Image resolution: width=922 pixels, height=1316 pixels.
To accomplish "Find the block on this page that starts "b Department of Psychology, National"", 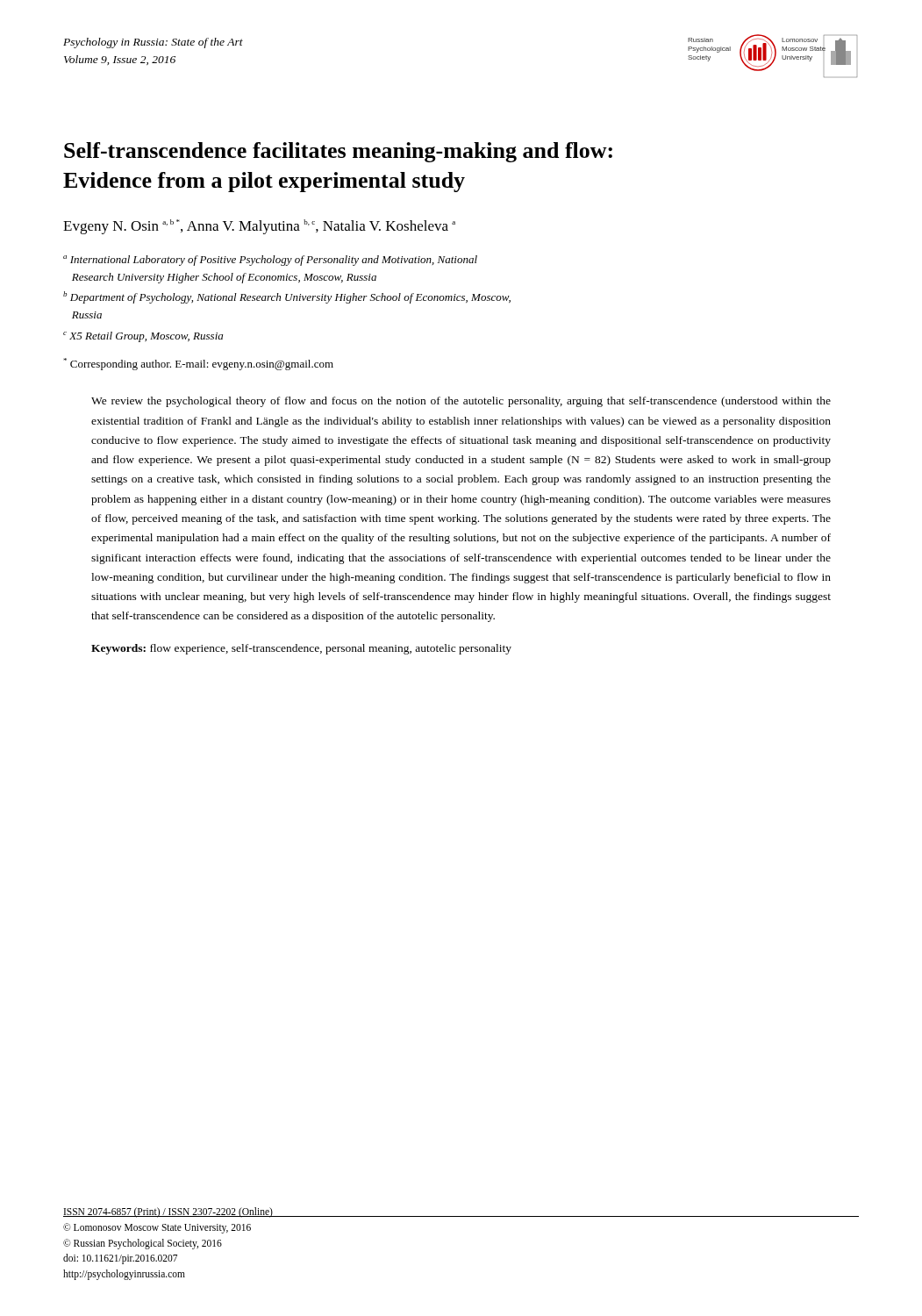I will [287, 306].
